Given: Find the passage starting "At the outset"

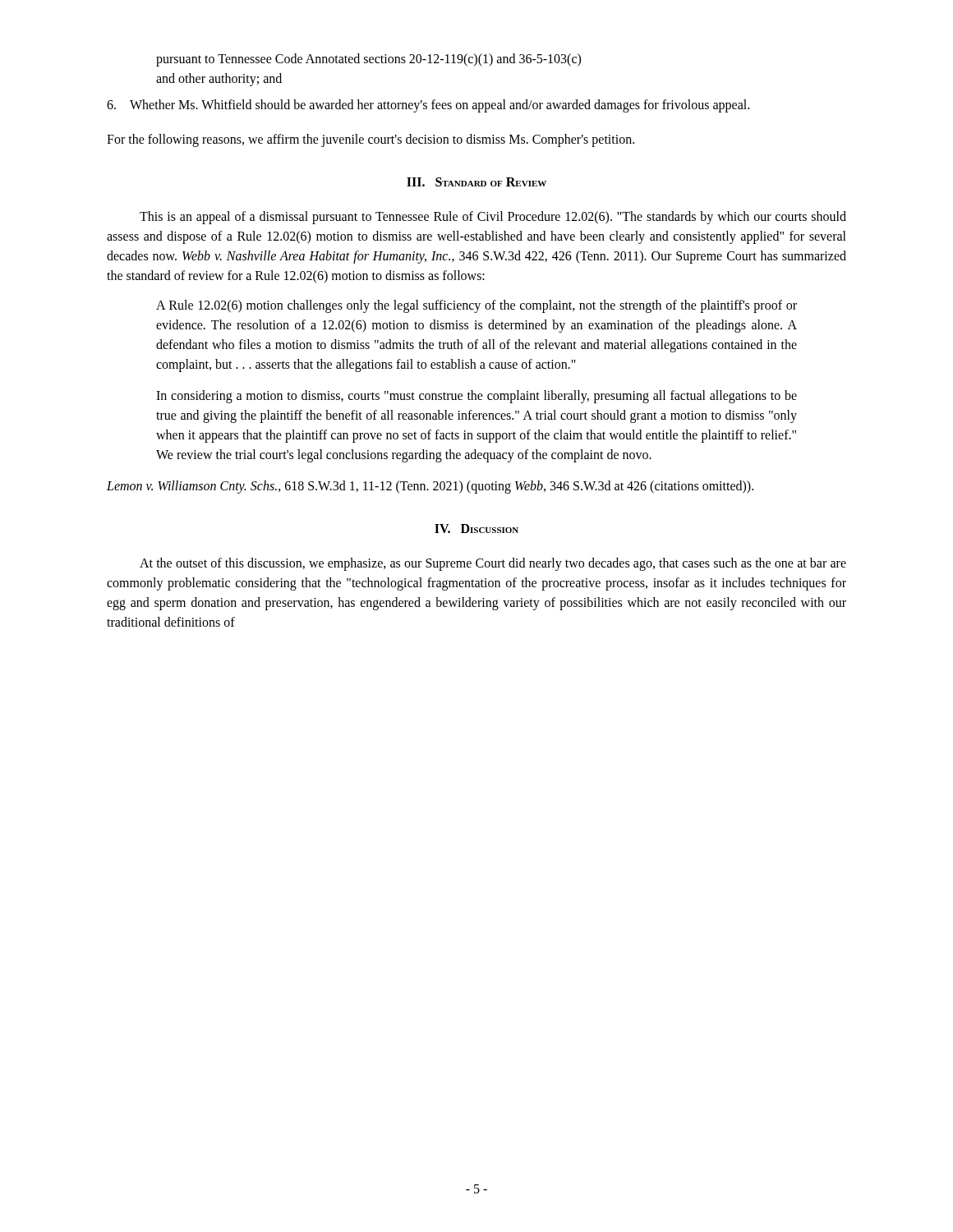Looking at the screenshot, I should (x=476, y=593).
